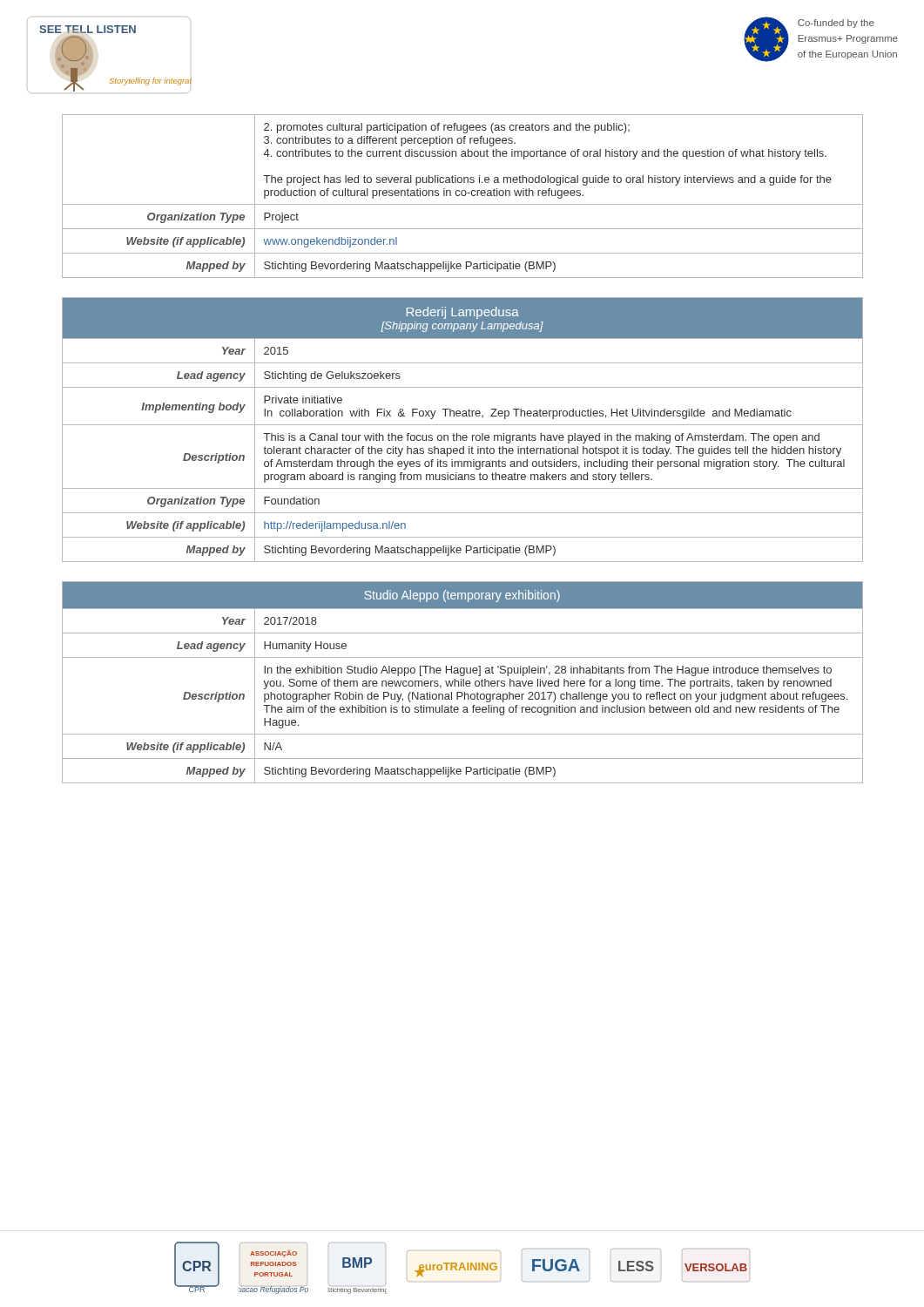The image size is (924, 1307).
Task: Find the table that mentions "Rederij Lampedusa"
Action: pyautogui.click(x=462, y=430)
